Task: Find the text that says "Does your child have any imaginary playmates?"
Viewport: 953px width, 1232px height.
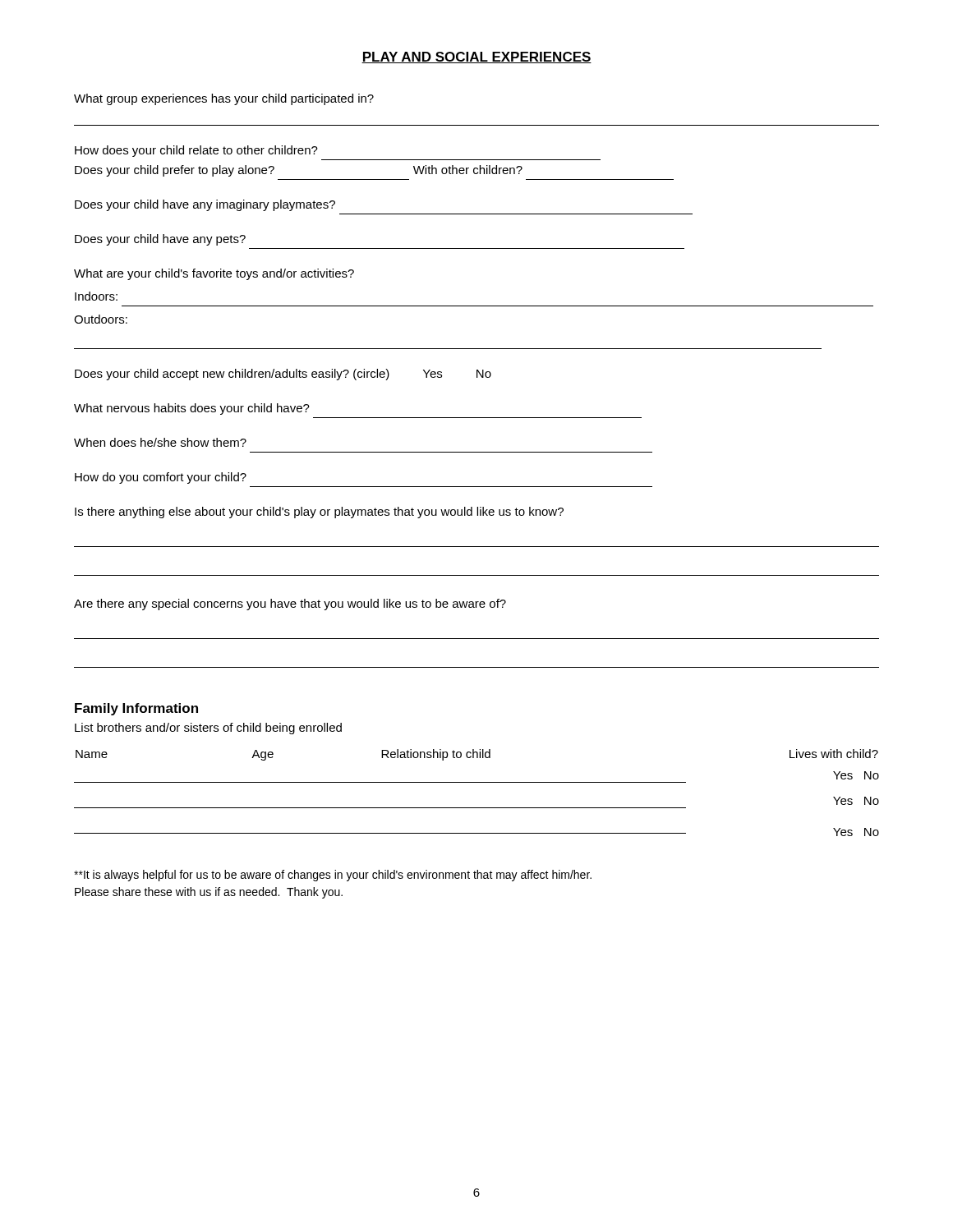Action: pos(383,206)
